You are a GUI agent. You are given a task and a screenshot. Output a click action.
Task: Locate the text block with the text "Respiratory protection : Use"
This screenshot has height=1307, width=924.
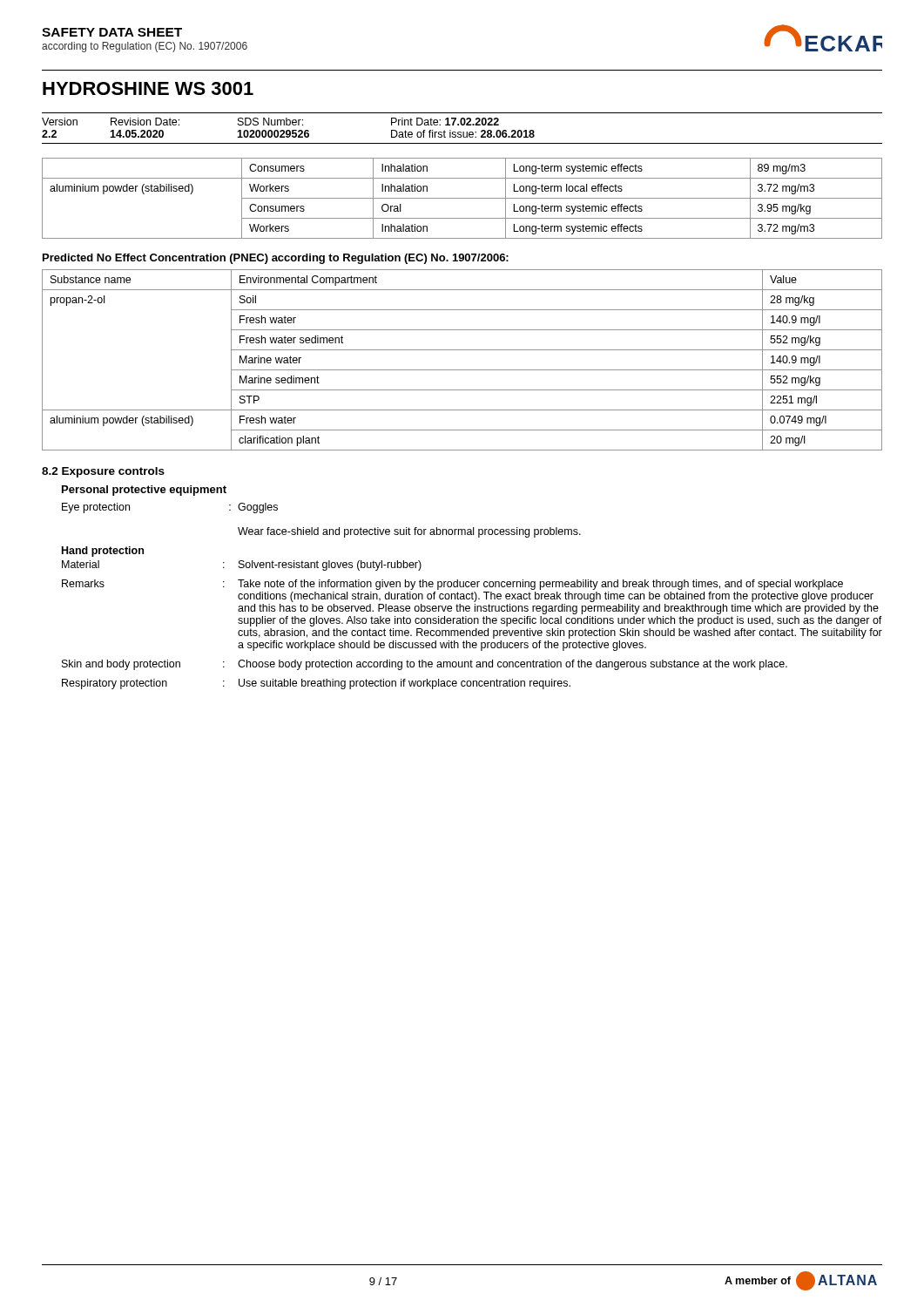pyautogui.click(x=472, y=683)
